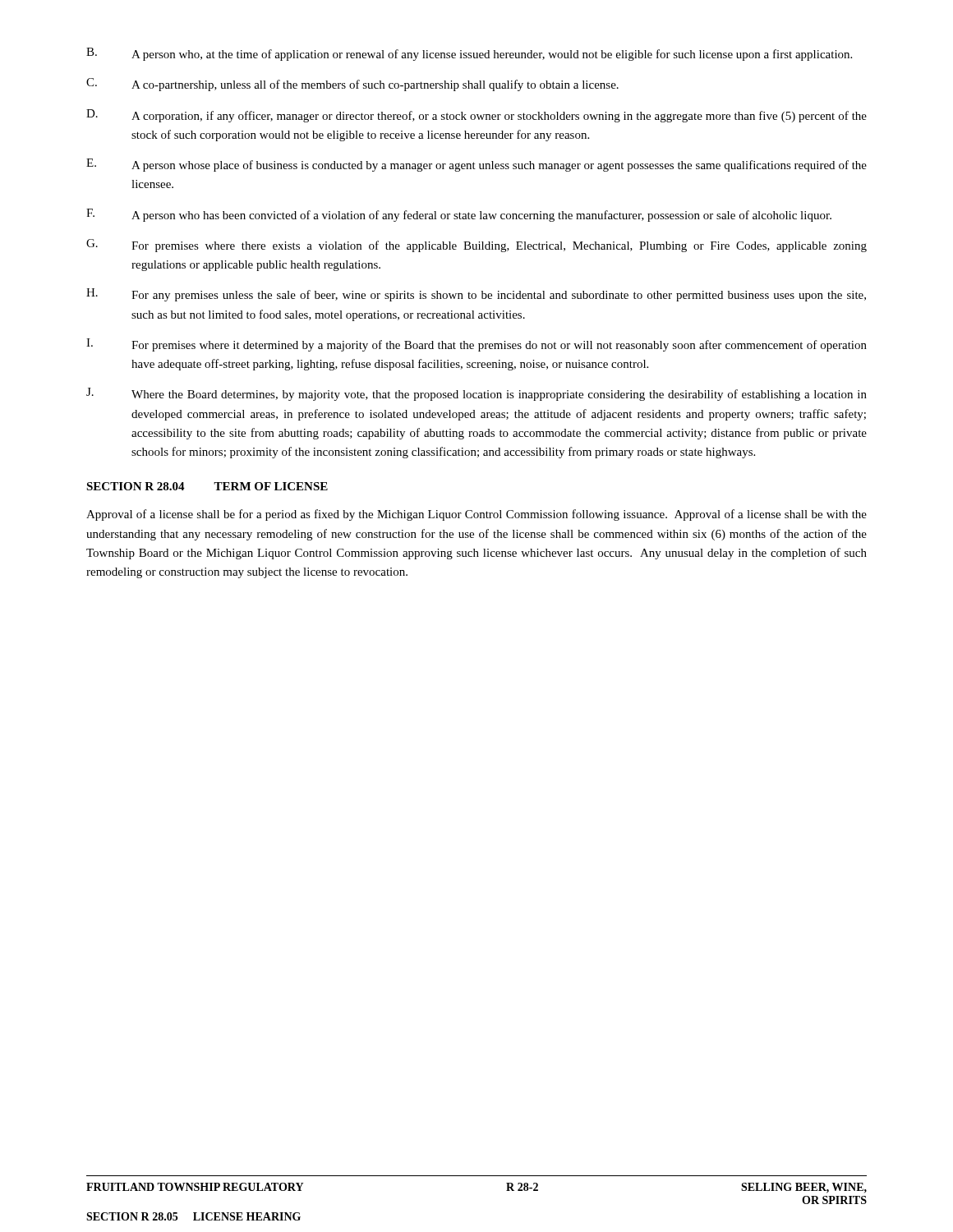Locate the passage starting "H. For any premises unless the sale of"
Screen dimensions: 1232x953
[476, 305]
